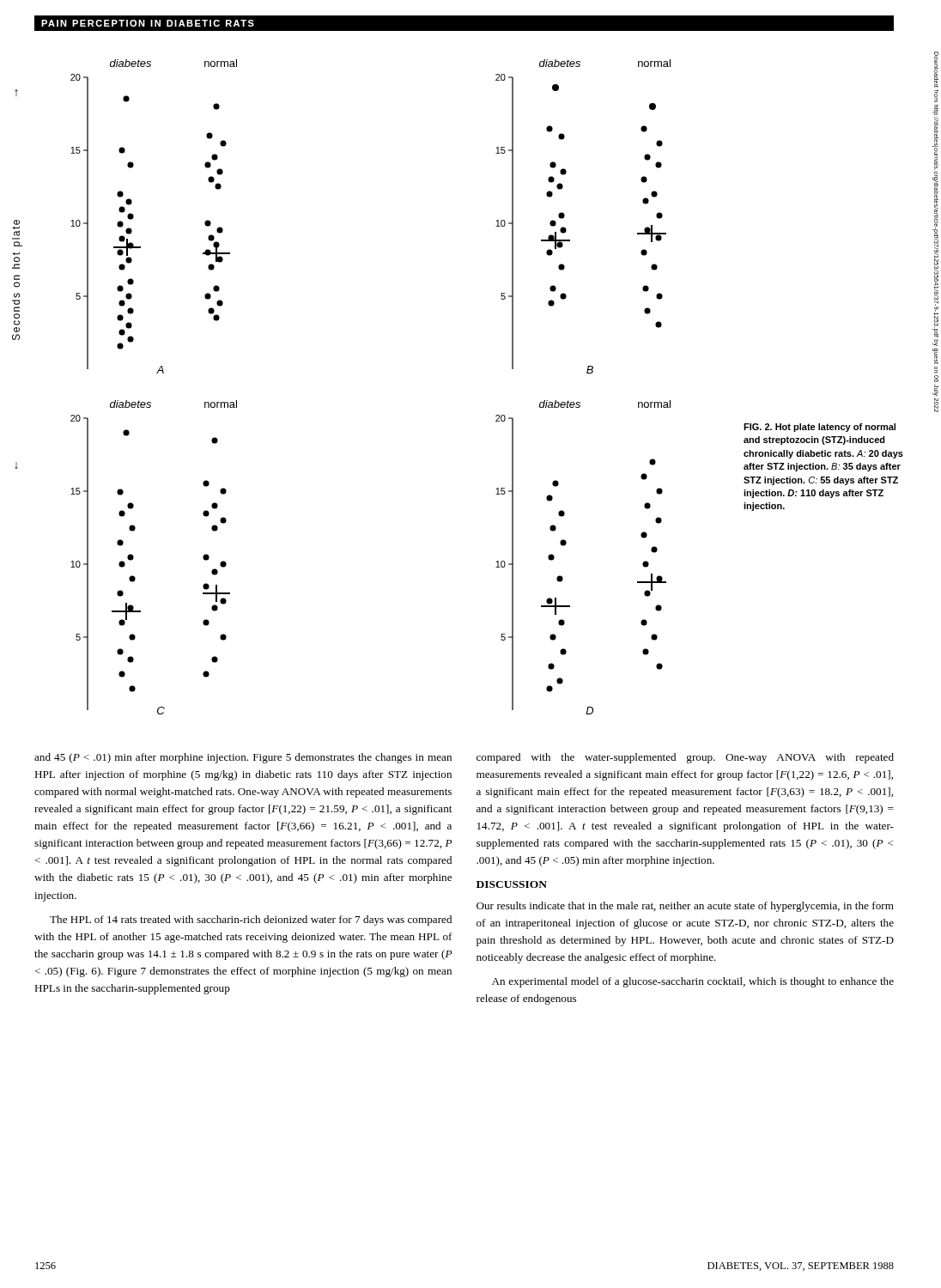Click on the text block that says "and 45 (P < .01)"
The height and width of the screenshot is (1288, 941).
(x=243, y=873)
